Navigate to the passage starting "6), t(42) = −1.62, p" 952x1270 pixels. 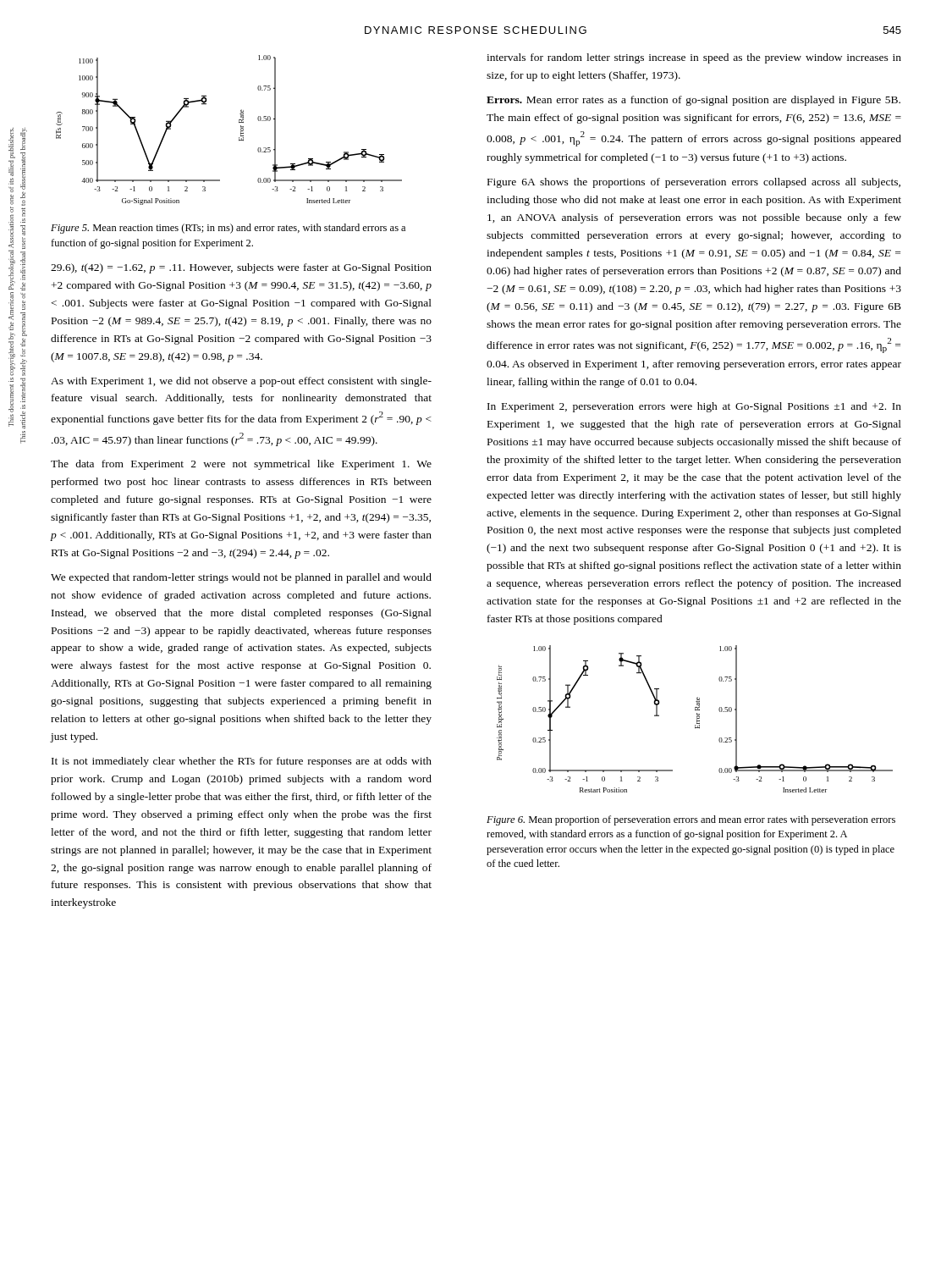pos(241,311)
